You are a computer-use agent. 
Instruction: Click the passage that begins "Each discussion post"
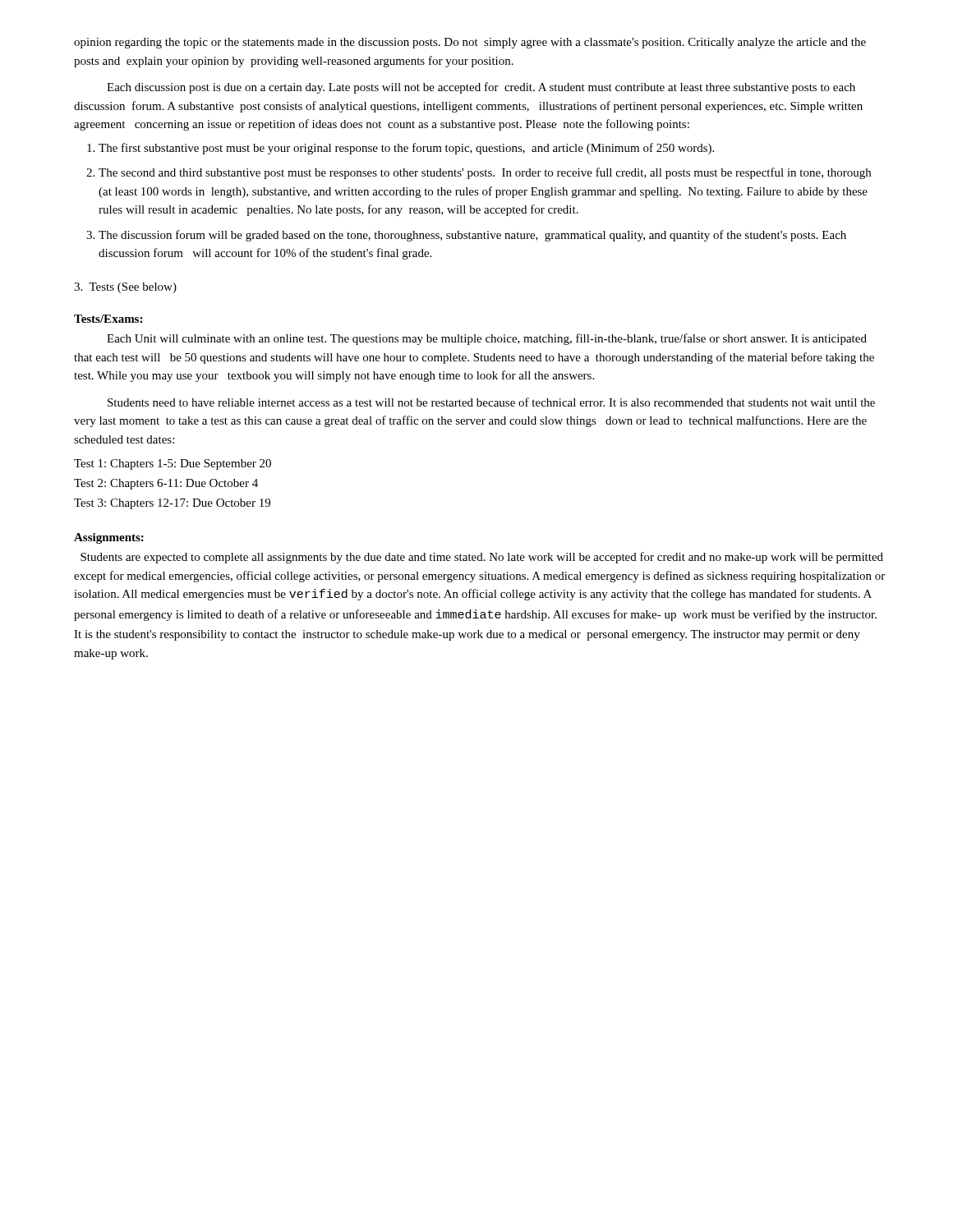[x=481, y=106]
